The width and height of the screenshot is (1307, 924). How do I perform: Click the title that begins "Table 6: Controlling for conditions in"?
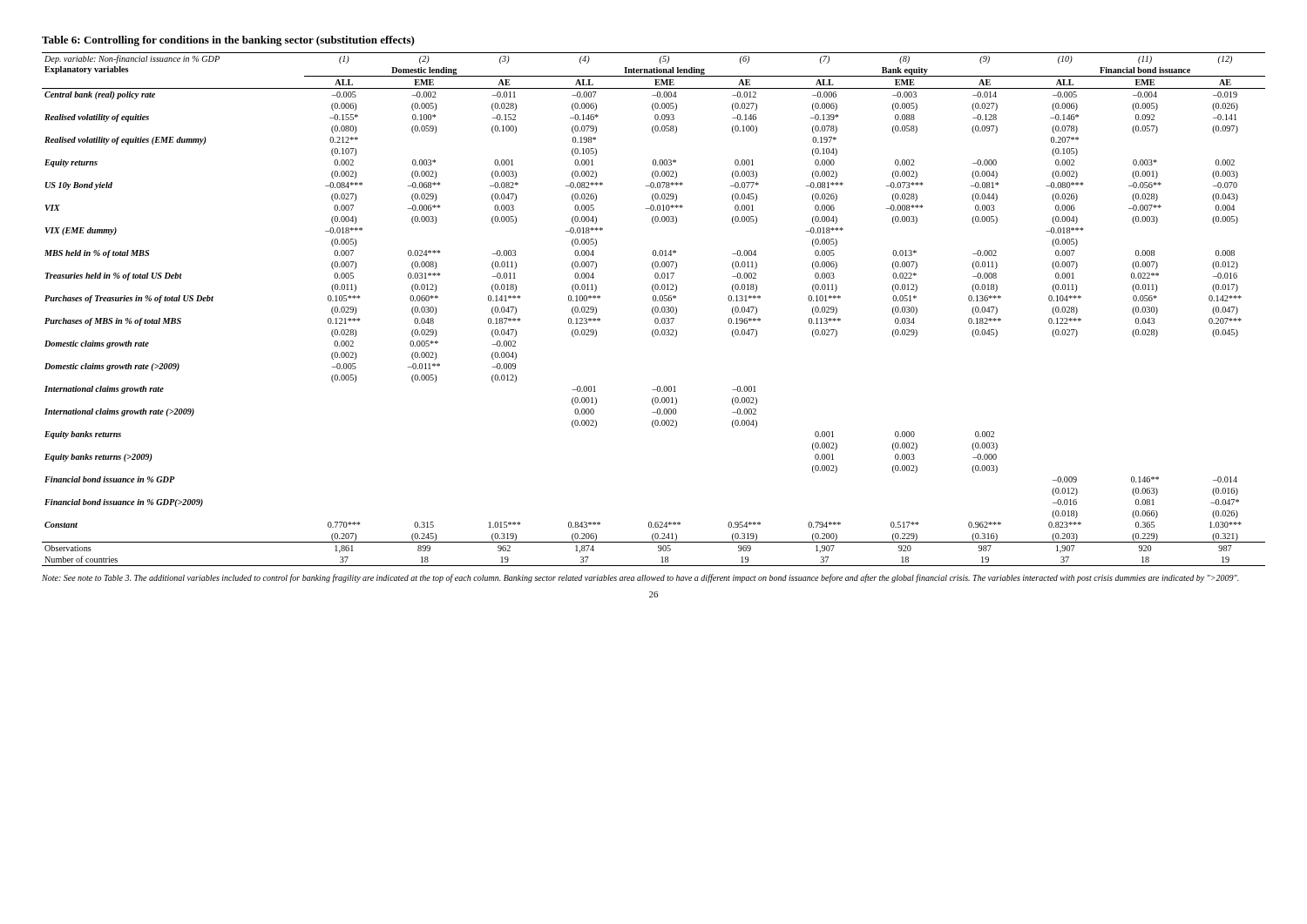(228, 40)
